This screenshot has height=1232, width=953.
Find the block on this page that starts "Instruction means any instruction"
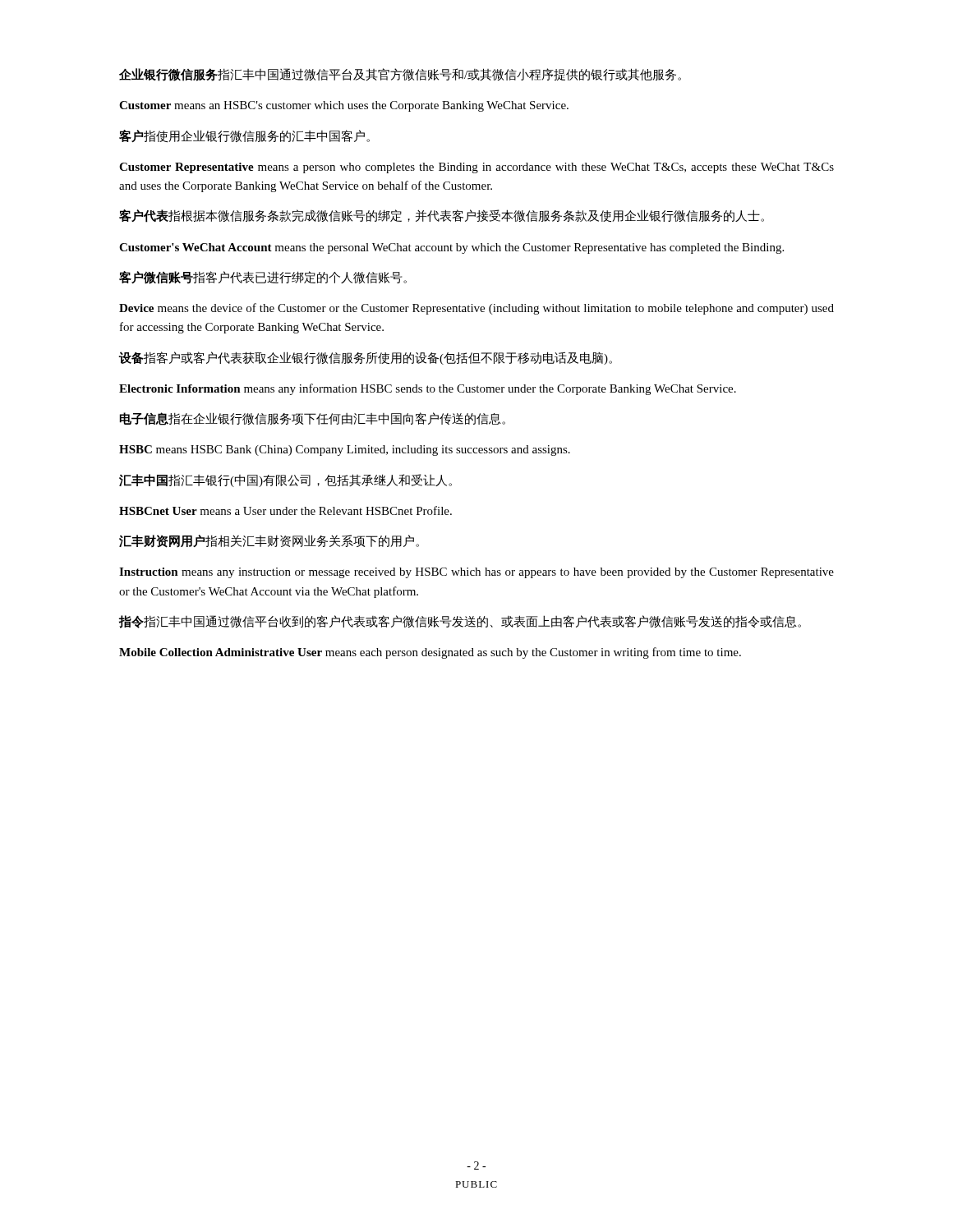[x=476, y=581]
